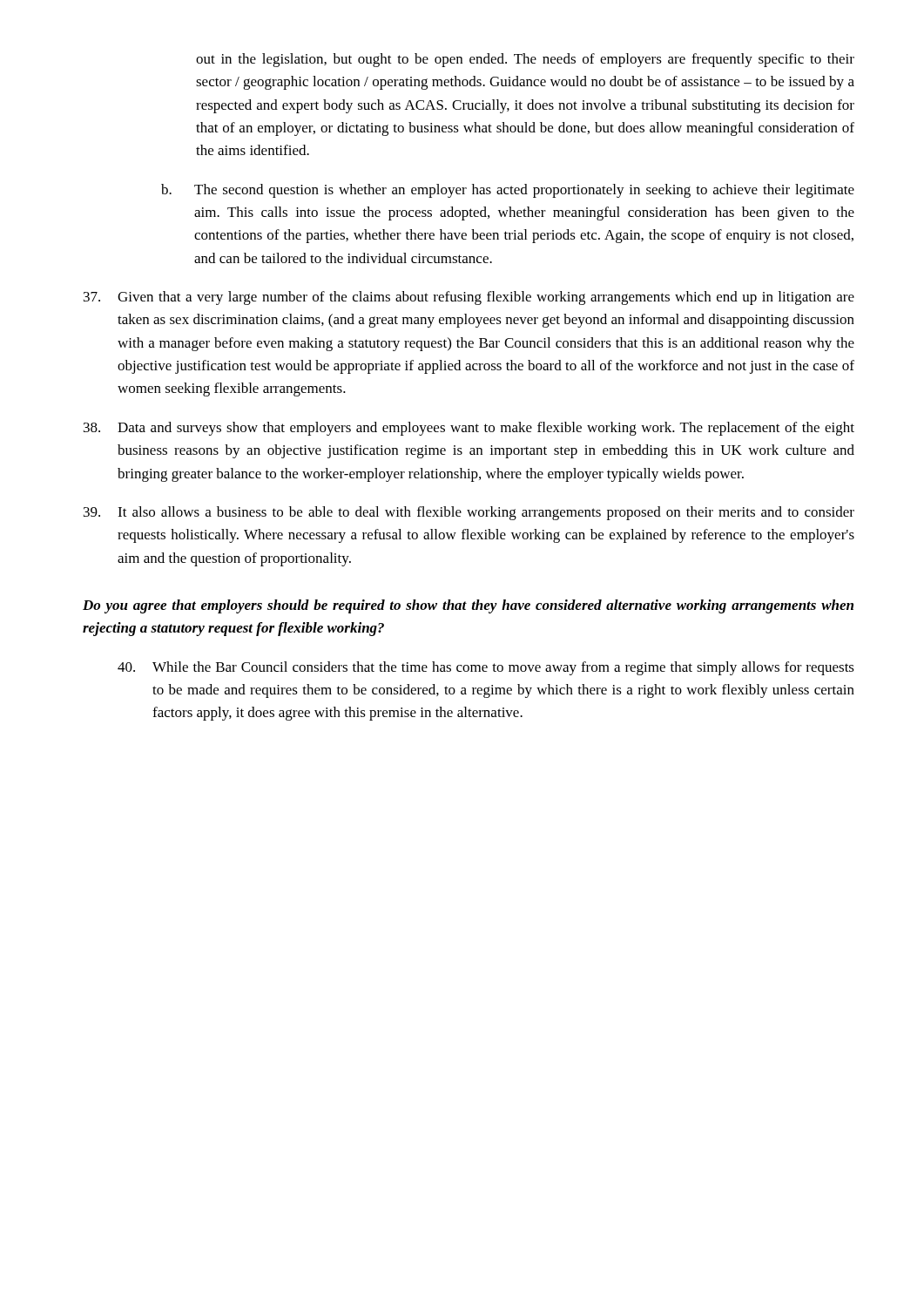Find the block on this page that starts "38. Data and surveys"
This screenshot has height=1307, width=924.
(469, 451)
